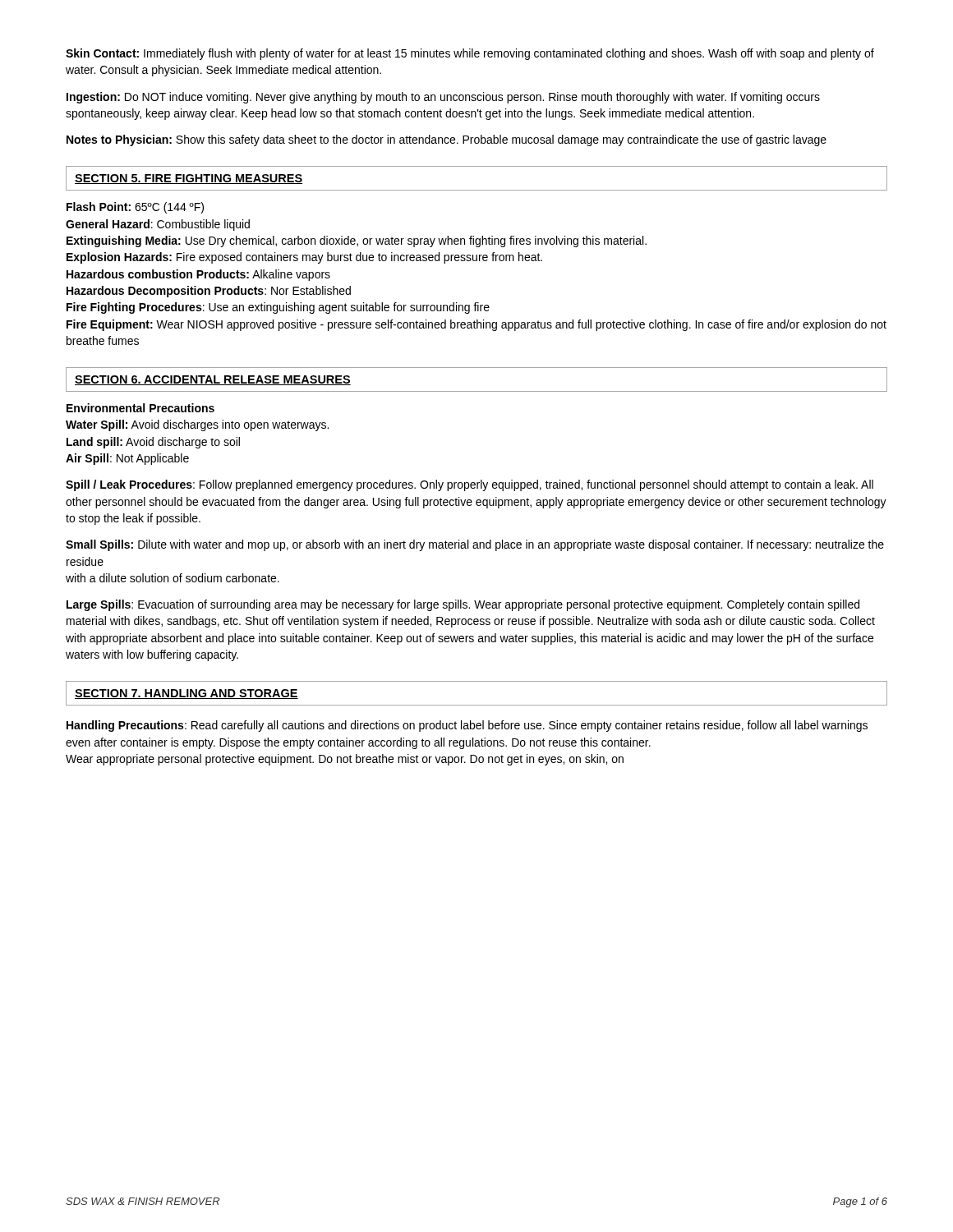The height and width of the screenshot is (1232, 953).
Task: Where is the passage that starts "Large Spills: Evacuation"?
Action: [470, 630]
